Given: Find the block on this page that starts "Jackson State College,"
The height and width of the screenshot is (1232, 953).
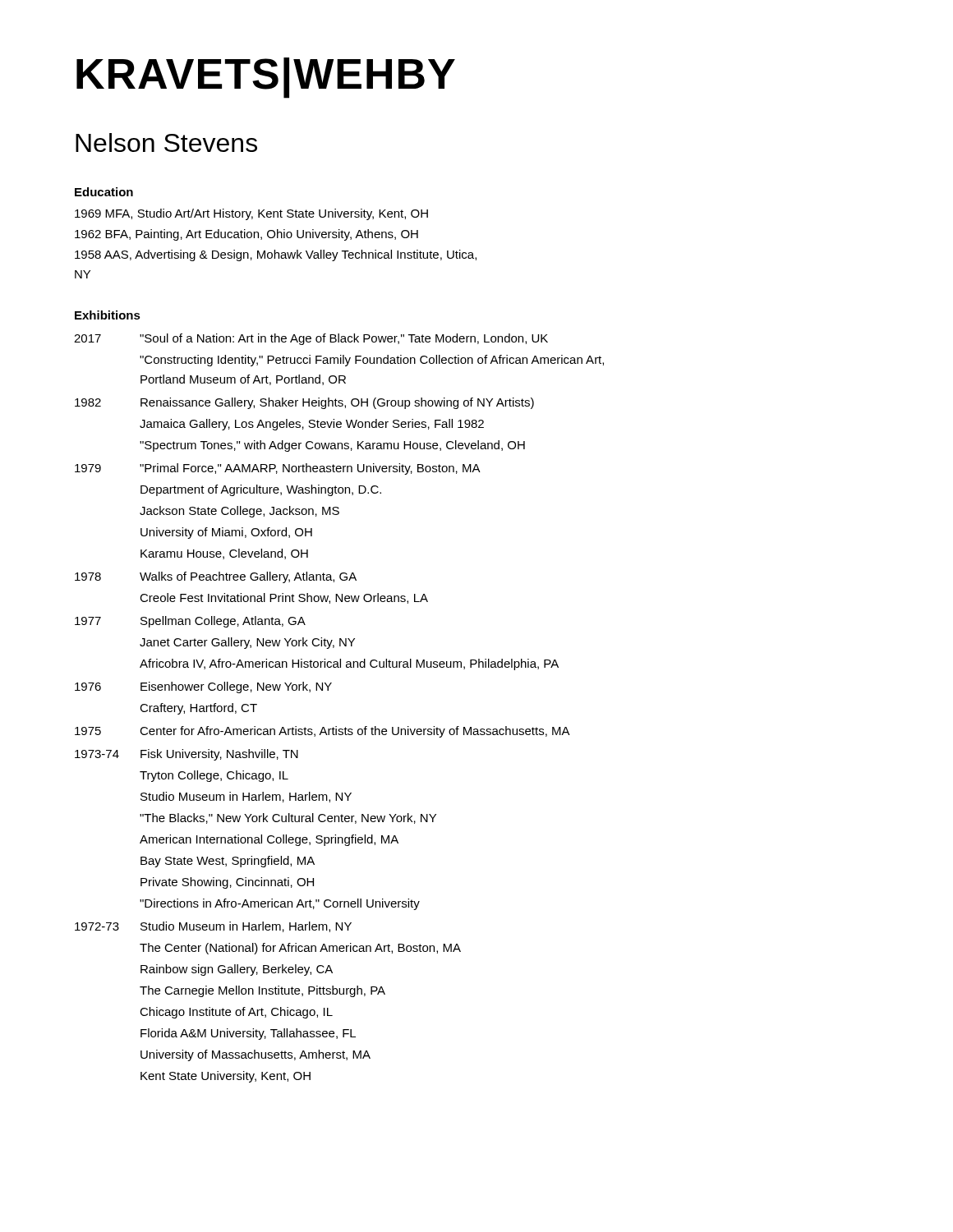Looking at the screenshot, I should 239,512.
